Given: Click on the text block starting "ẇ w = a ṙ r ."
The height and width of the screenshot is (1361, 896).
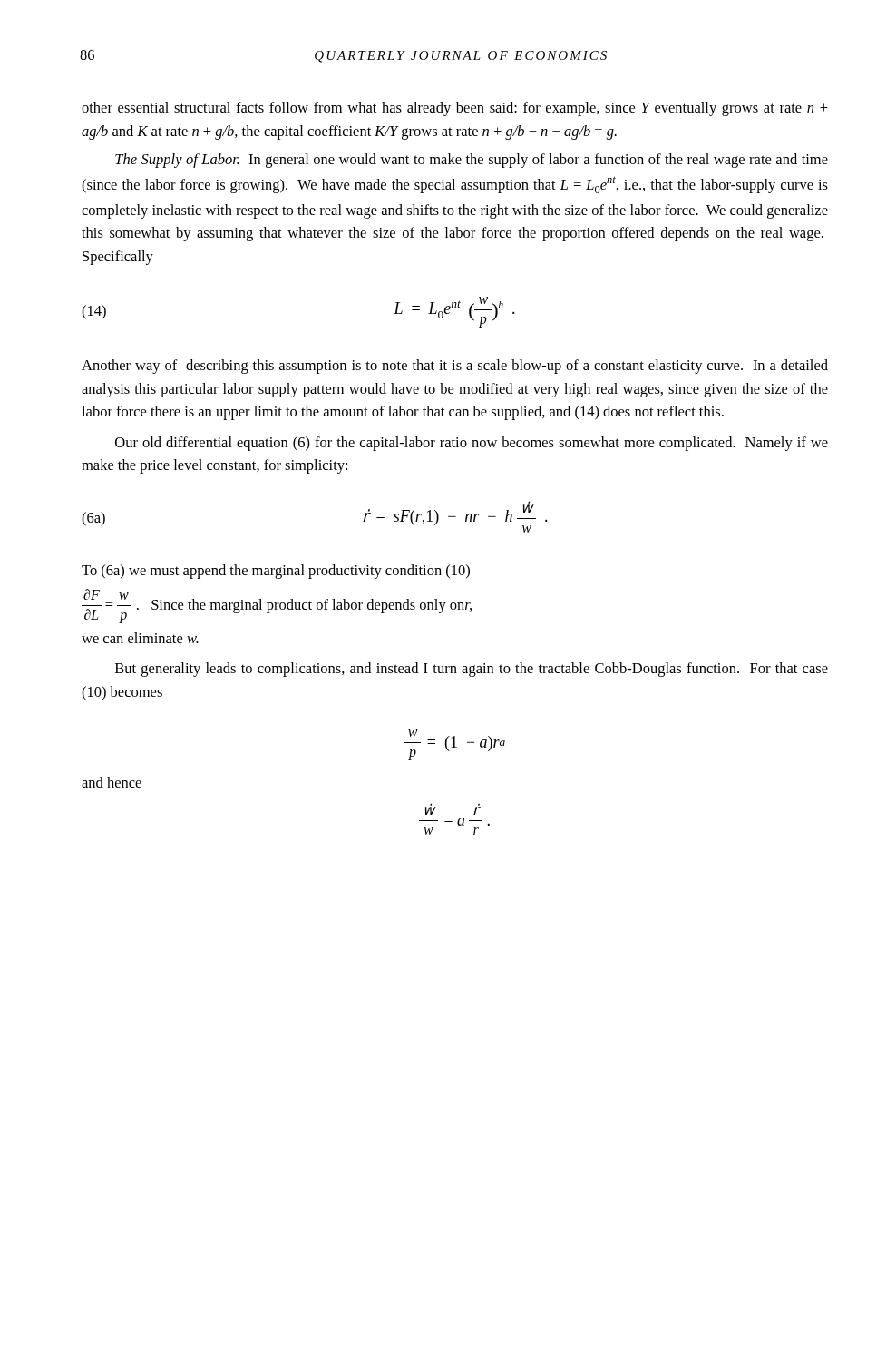Looking at the screenshot, I should (x=455, y=821).
